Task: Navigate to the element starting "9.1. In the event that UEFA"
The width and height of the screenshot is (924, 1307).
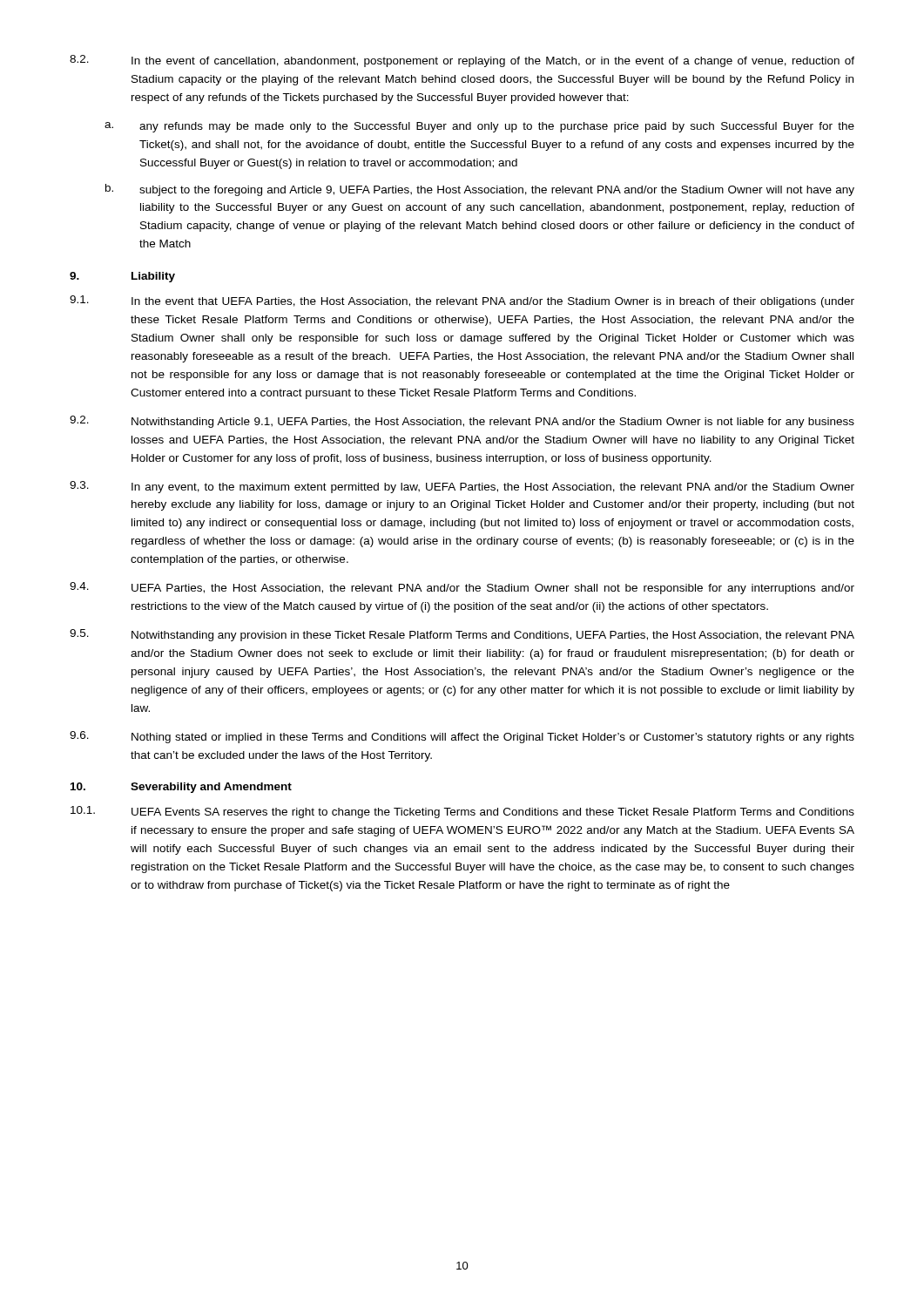Action: click(462, 348)
